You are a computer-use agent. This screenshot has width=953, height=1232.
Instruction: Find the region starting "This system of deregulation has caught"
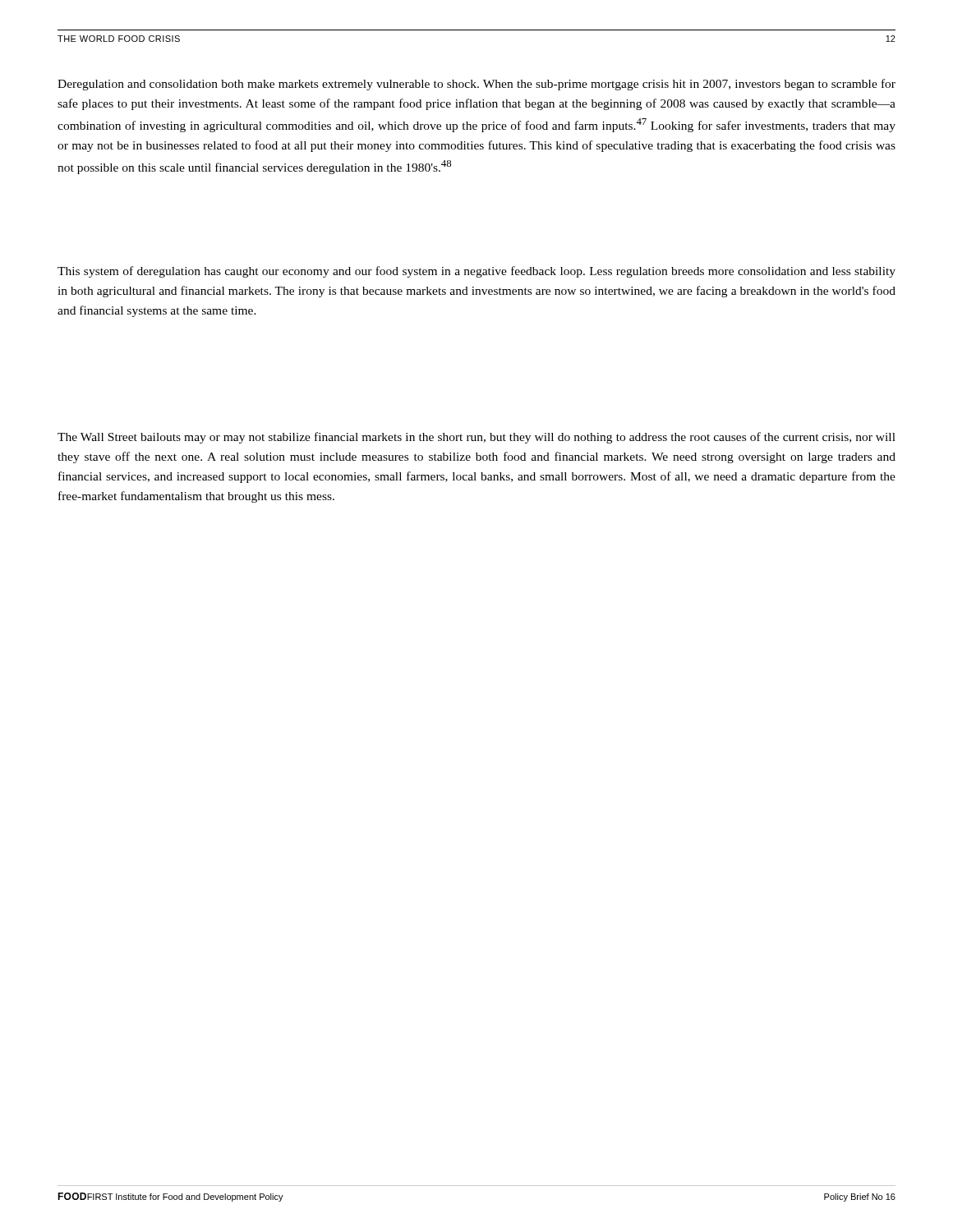point(476,290)
